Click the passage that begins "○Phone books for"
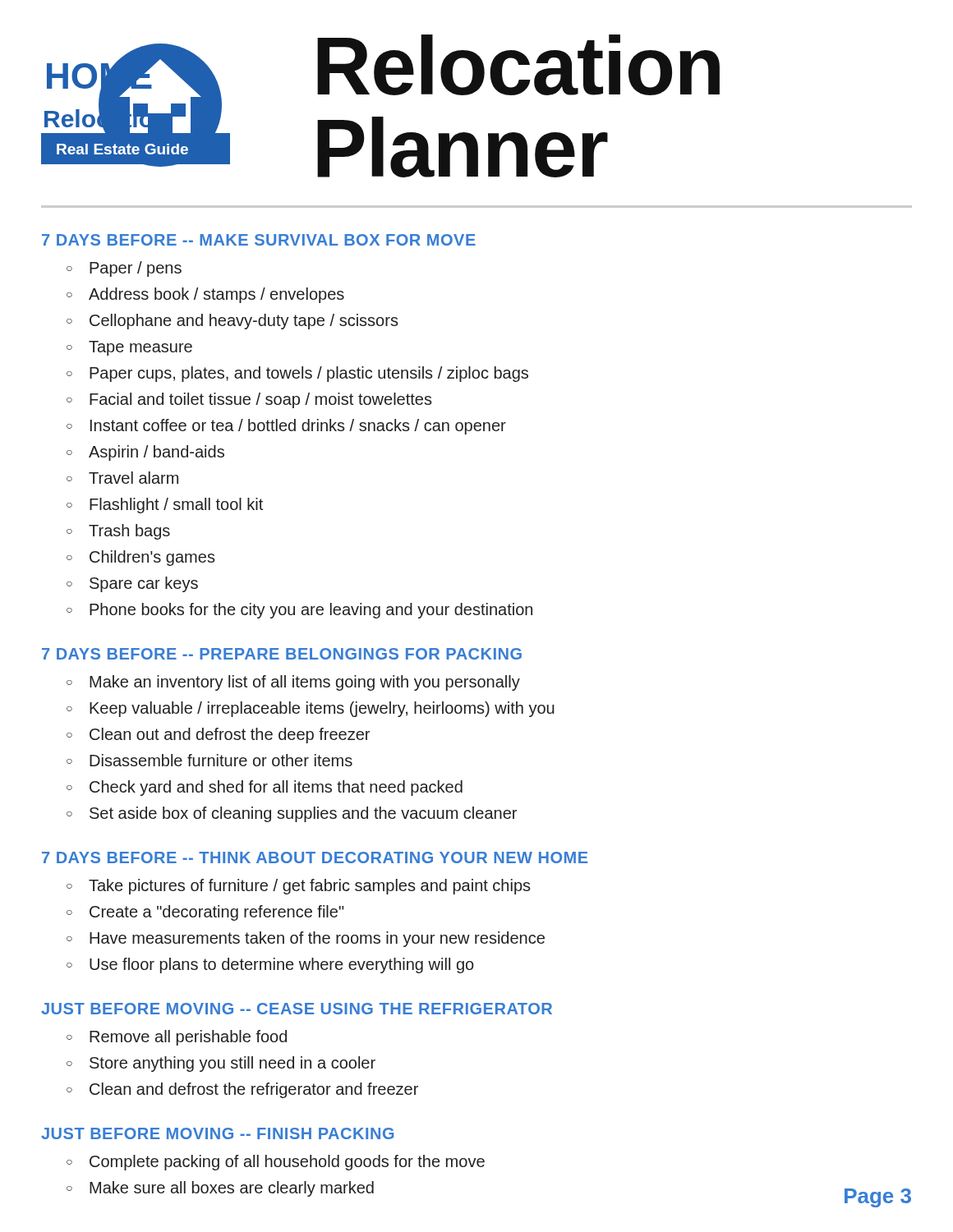Viewport: 953px width, 1232px height. [x=489, y=610]
